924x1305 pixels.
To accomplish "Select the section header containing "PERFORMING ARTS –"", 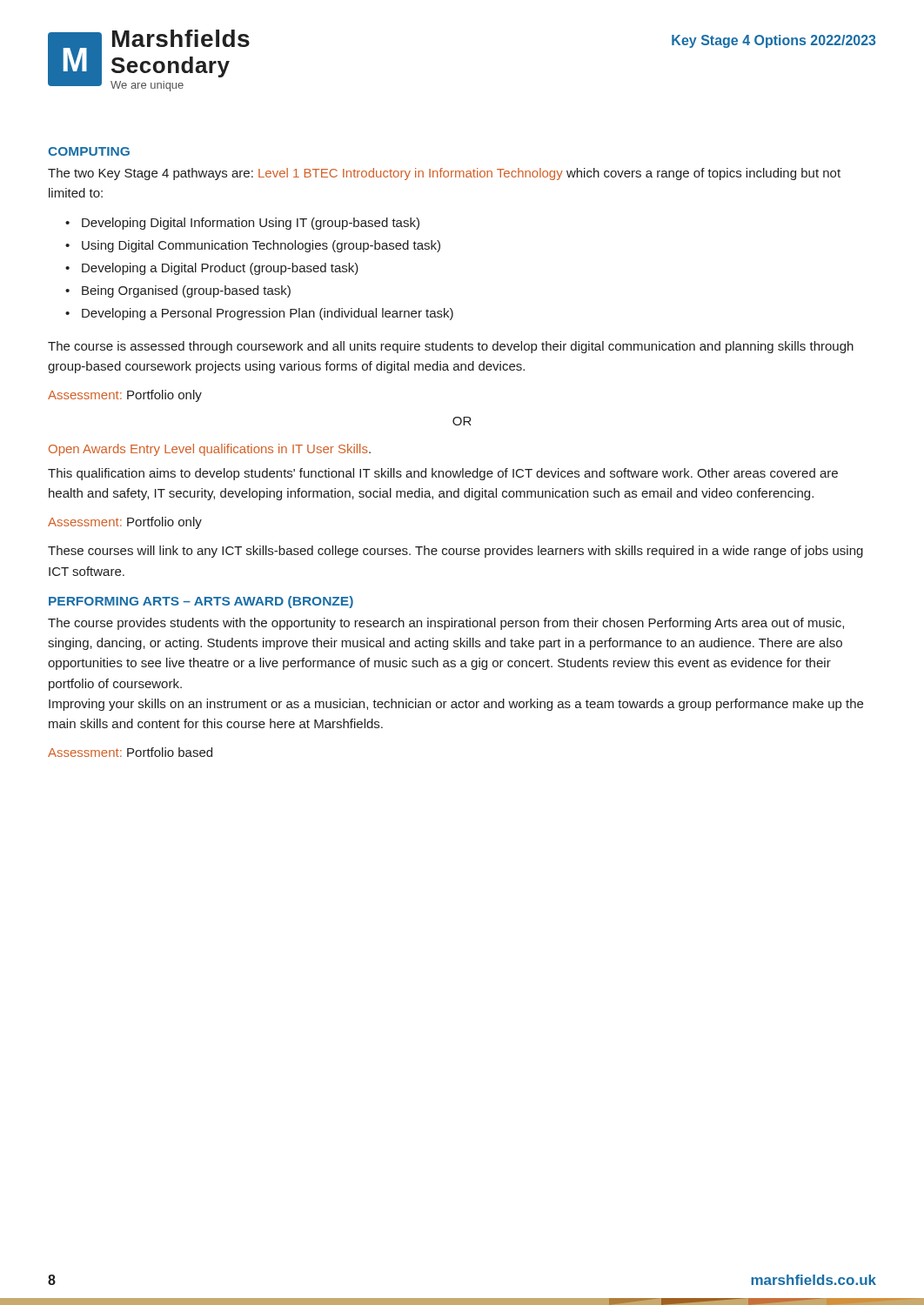I will click(x=201, y=600).
